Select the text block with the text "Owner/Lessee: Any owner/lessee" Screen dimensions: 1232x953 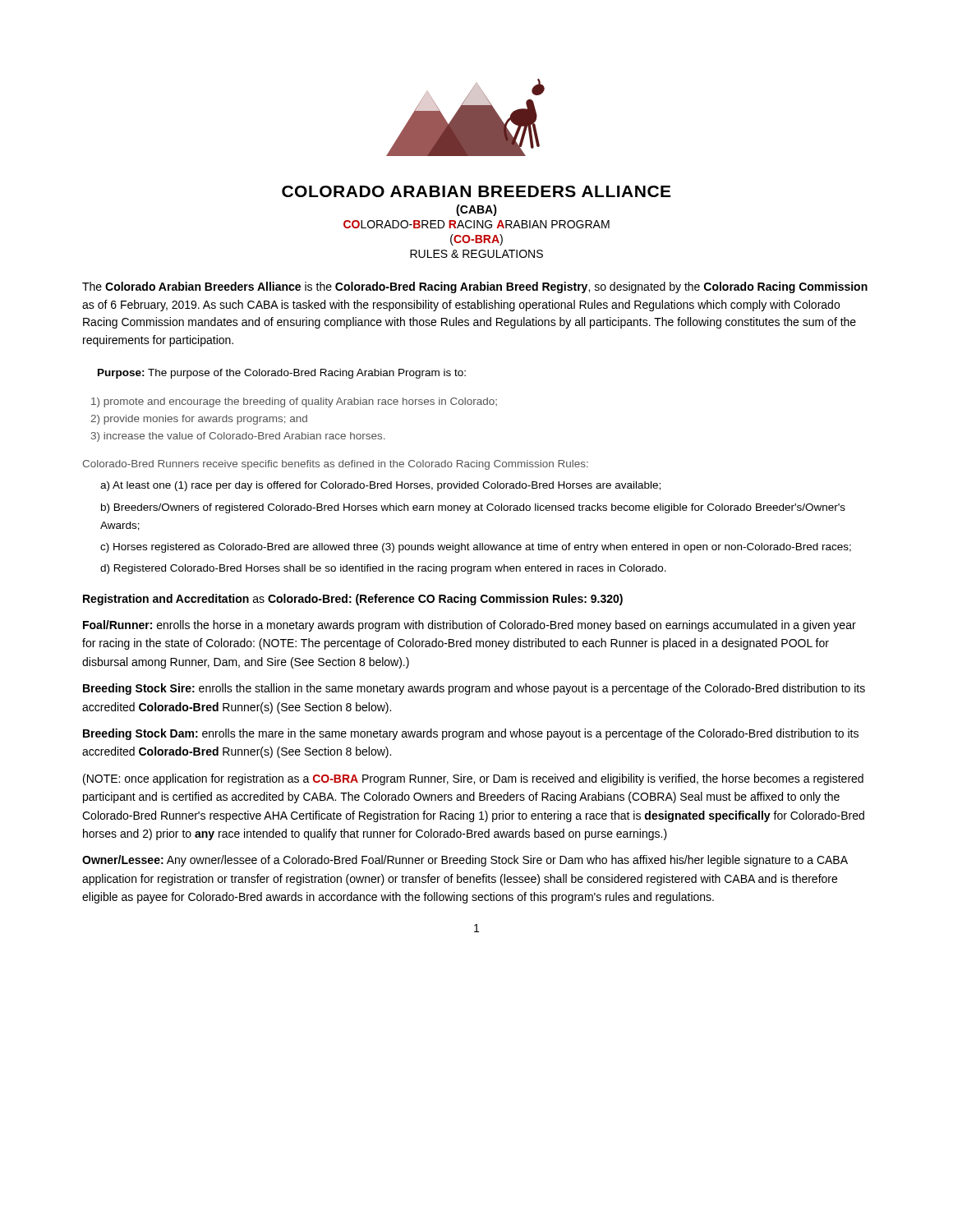click(465, 879)
